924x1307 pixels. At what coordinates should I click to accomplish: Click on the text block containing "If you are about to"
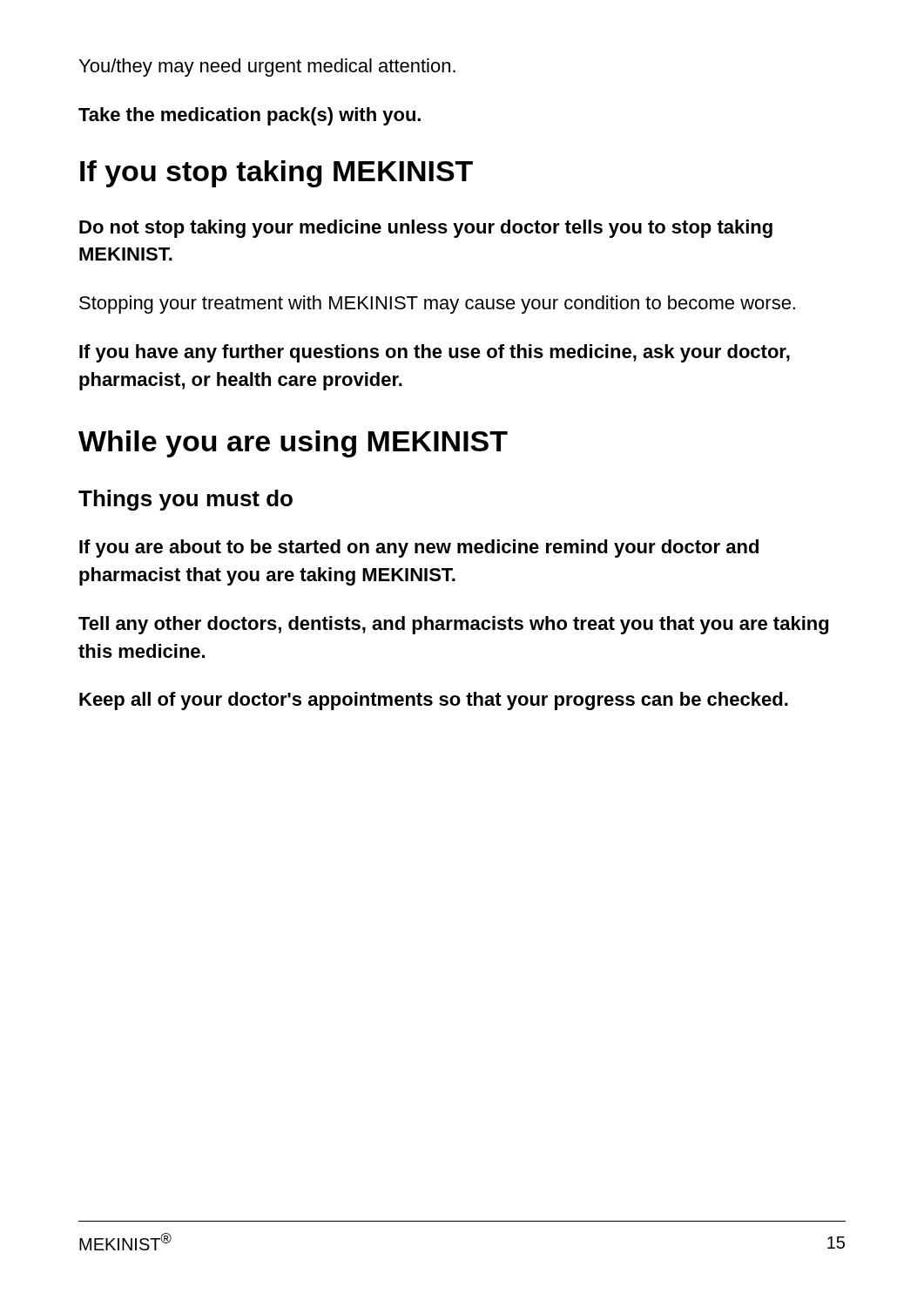click(x=419, y=561)
